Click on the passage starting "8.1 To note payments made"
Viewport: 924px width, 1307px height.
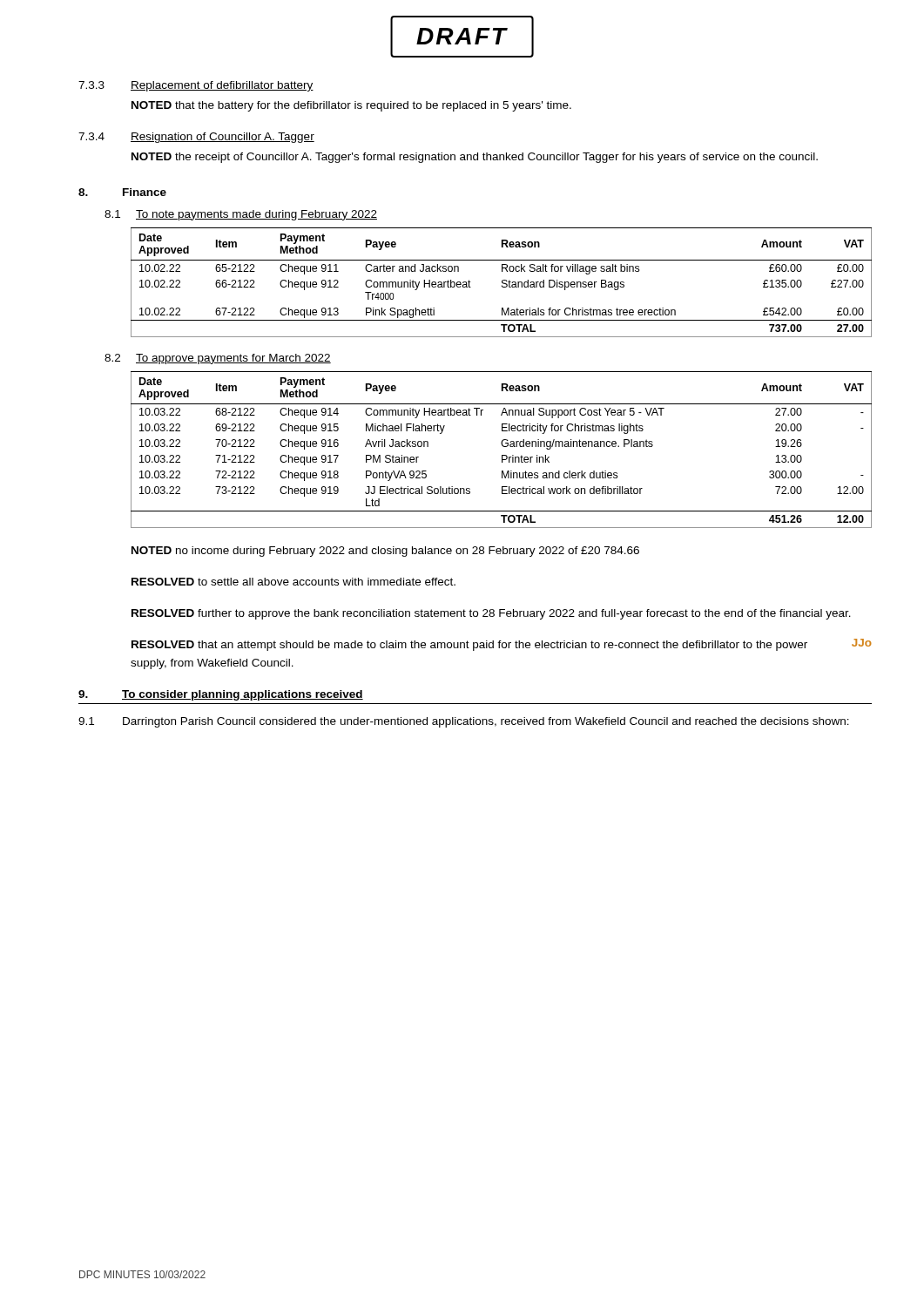tap(241, 213)
